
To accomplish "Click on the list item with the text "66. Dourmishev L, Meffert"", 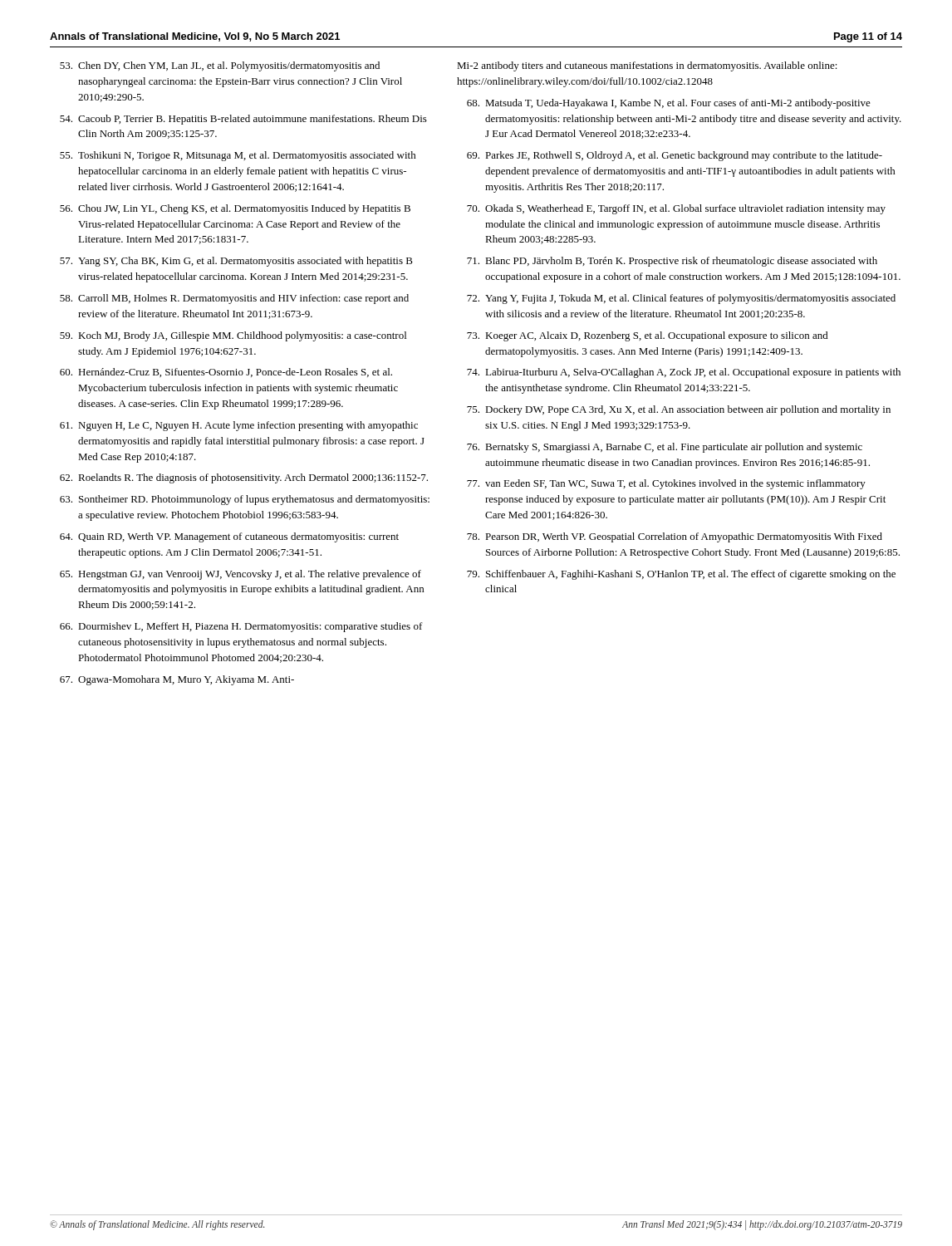I will 241,642.
